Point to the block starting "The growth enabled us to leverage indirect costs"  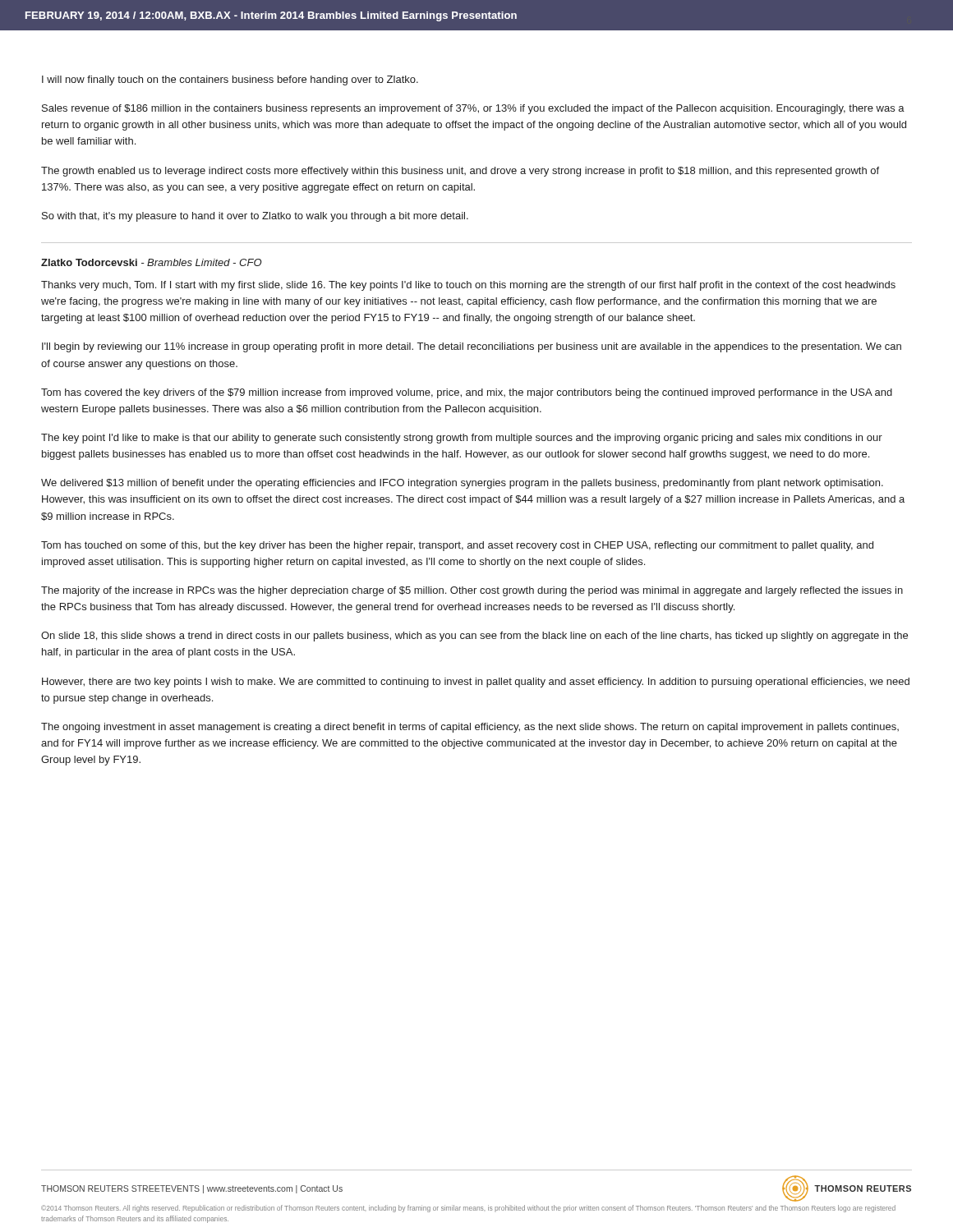[x=460, y=178]
